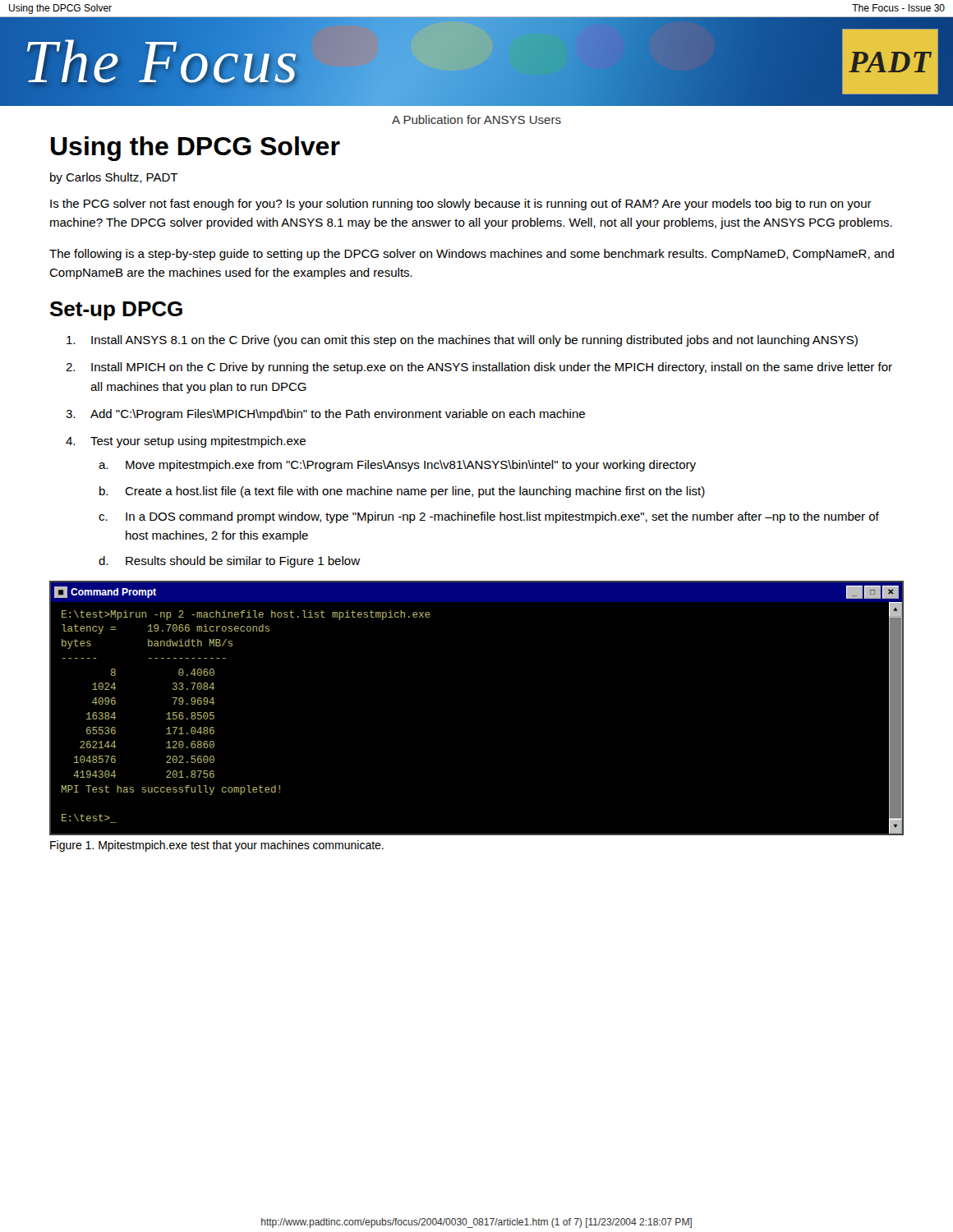Image resolution: width=953 pixels, height=1232 pixels.
Task: Point to the block starting "3. Add "C:\Program Files\MPICH\mpd\bin" to"
Action: (x=326, y=413)
